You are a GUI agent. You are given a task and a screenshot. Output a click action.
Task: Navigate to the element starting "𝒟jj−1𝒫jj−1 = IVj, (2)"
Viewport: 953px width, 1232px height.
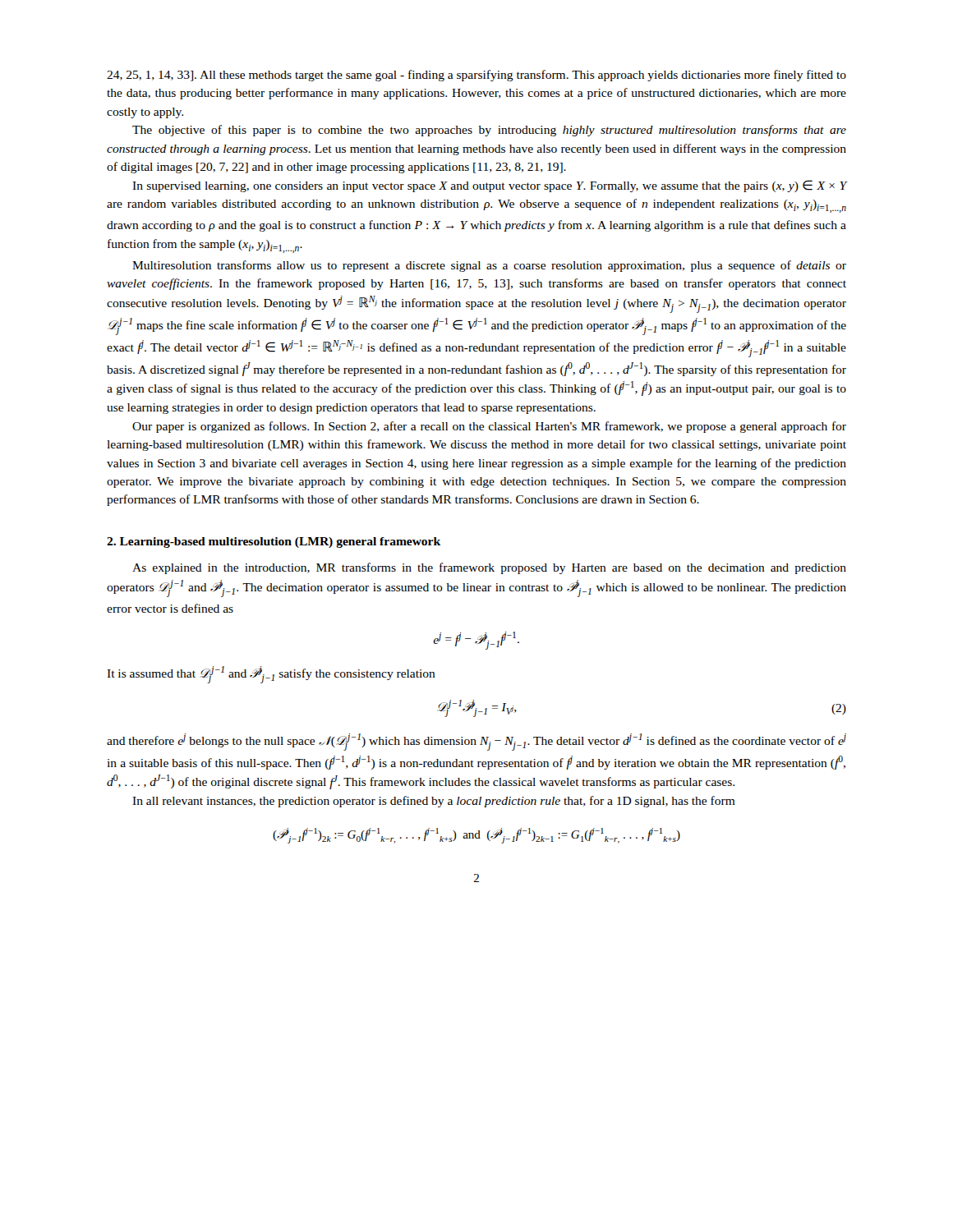click(470, 708)
